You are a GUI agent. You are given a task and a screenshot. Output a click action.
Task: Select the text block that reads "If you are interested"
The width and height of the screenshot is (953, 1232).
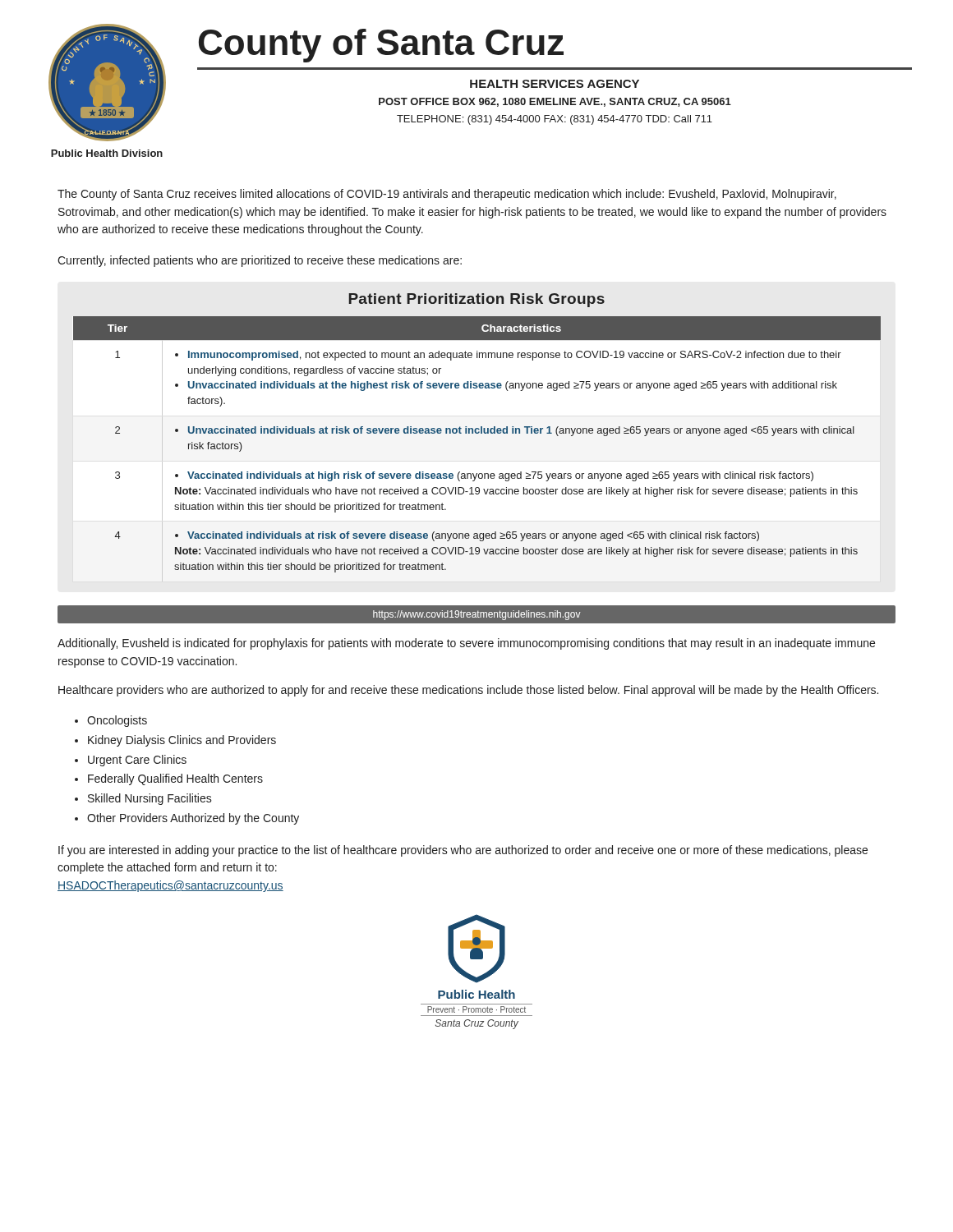463,851
